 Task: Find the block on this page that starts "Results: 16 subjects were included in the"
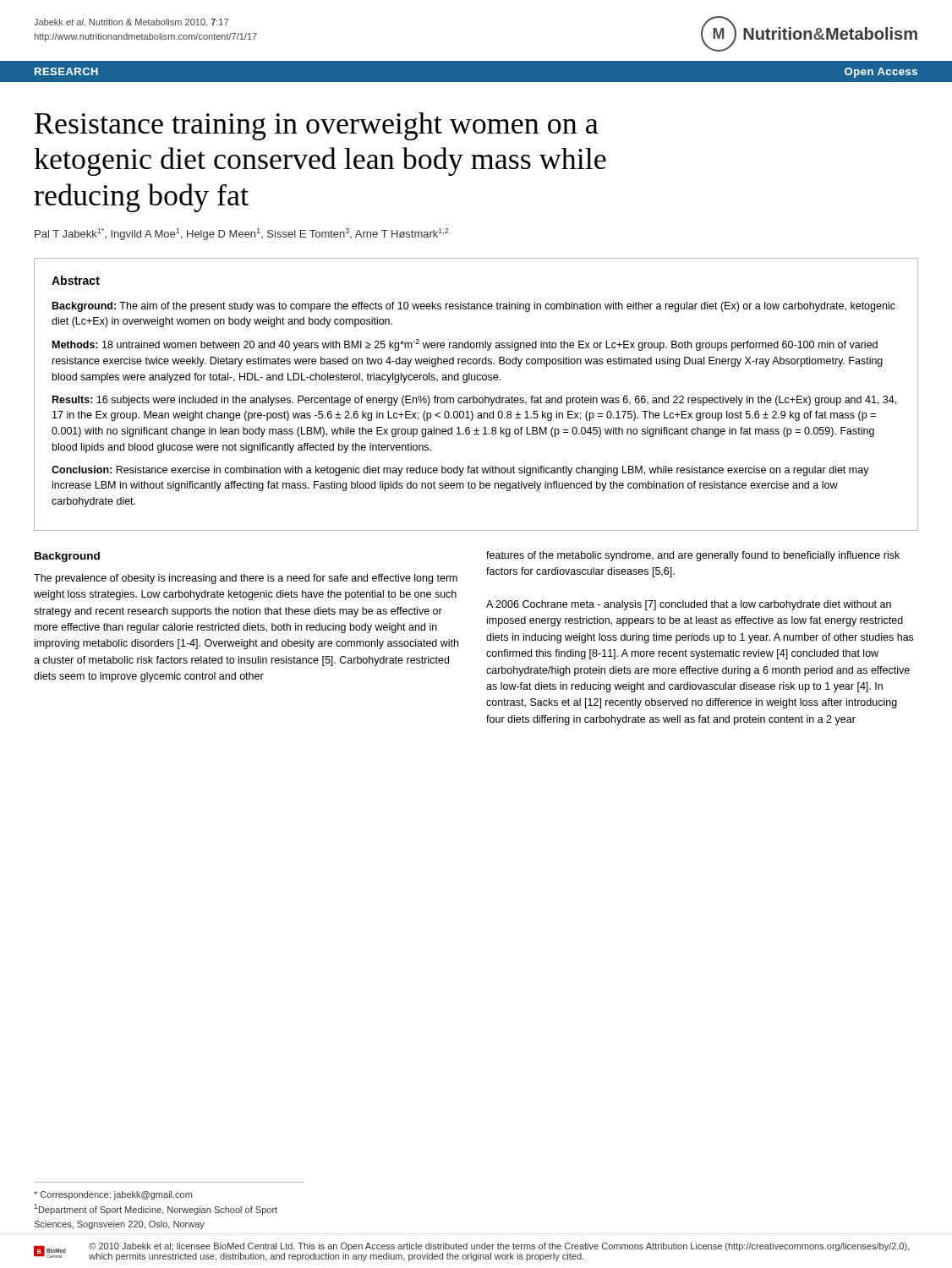(x=474, y=423)
